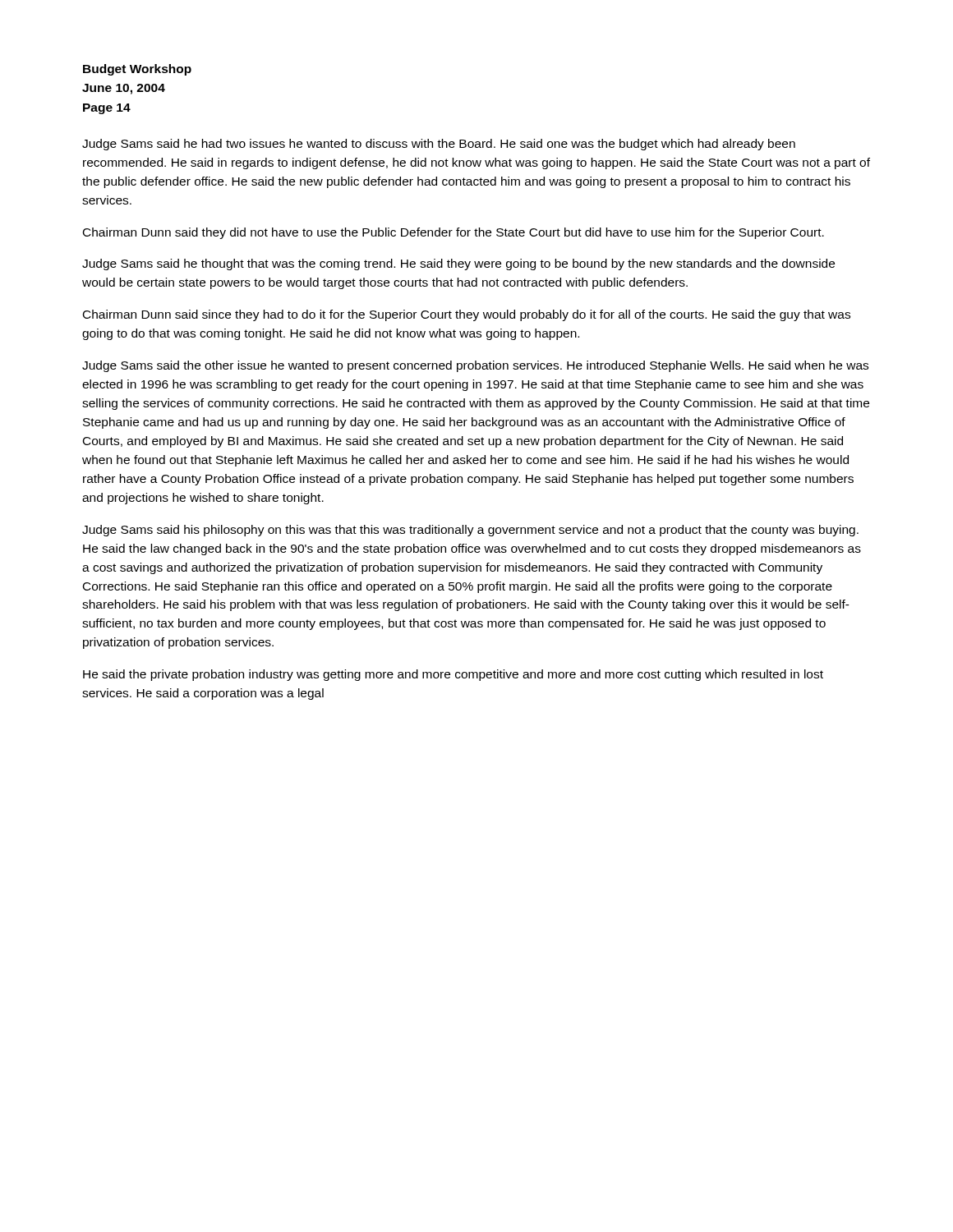Select the text starting "Chairman Dunn said they did not"
Image resolution: width=953 pixels, height=1232 pixels.
point(476,232)
